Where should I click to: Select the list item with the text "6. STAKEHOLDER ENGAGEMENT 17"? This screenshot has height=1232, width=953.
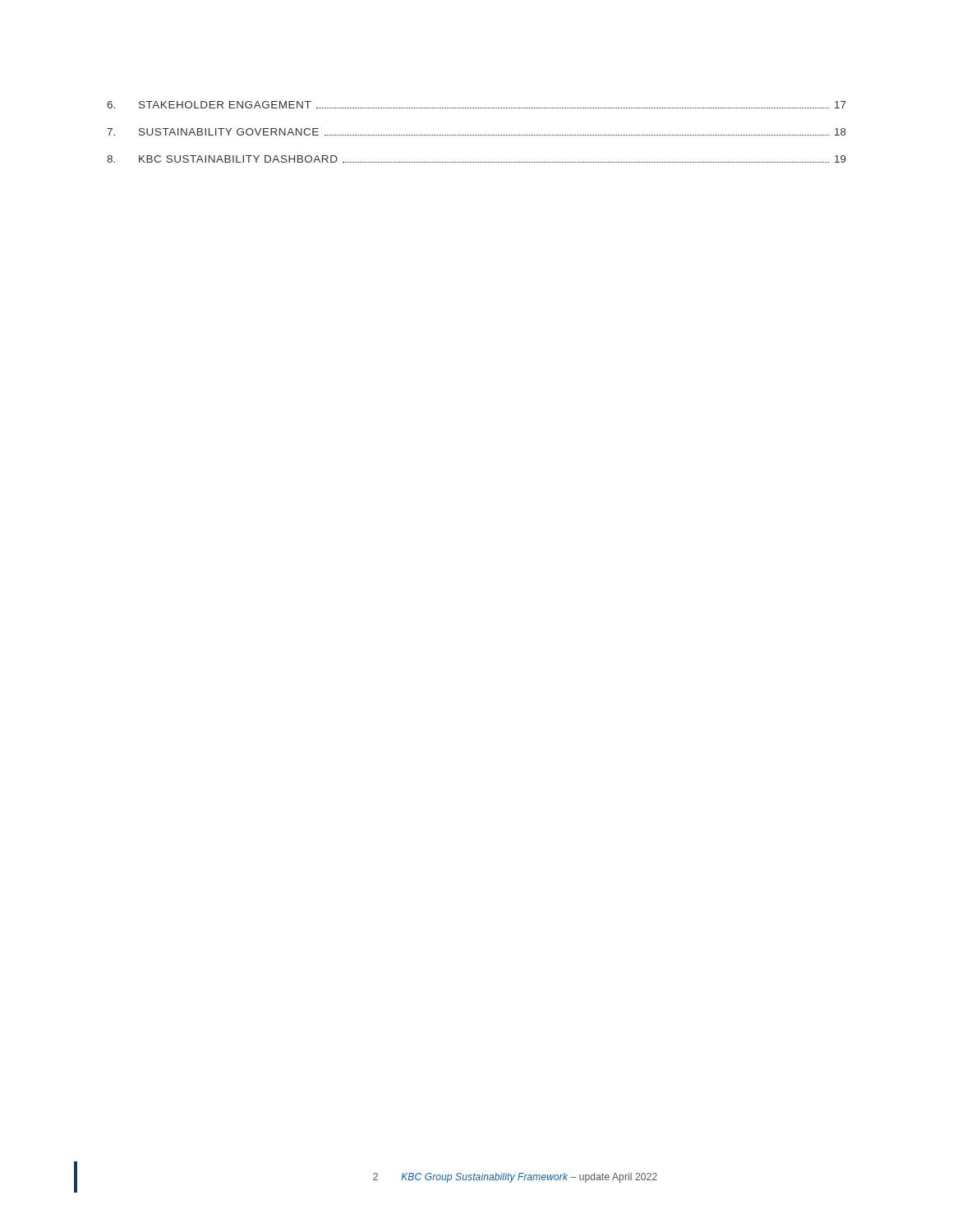[x=476, y=105]
